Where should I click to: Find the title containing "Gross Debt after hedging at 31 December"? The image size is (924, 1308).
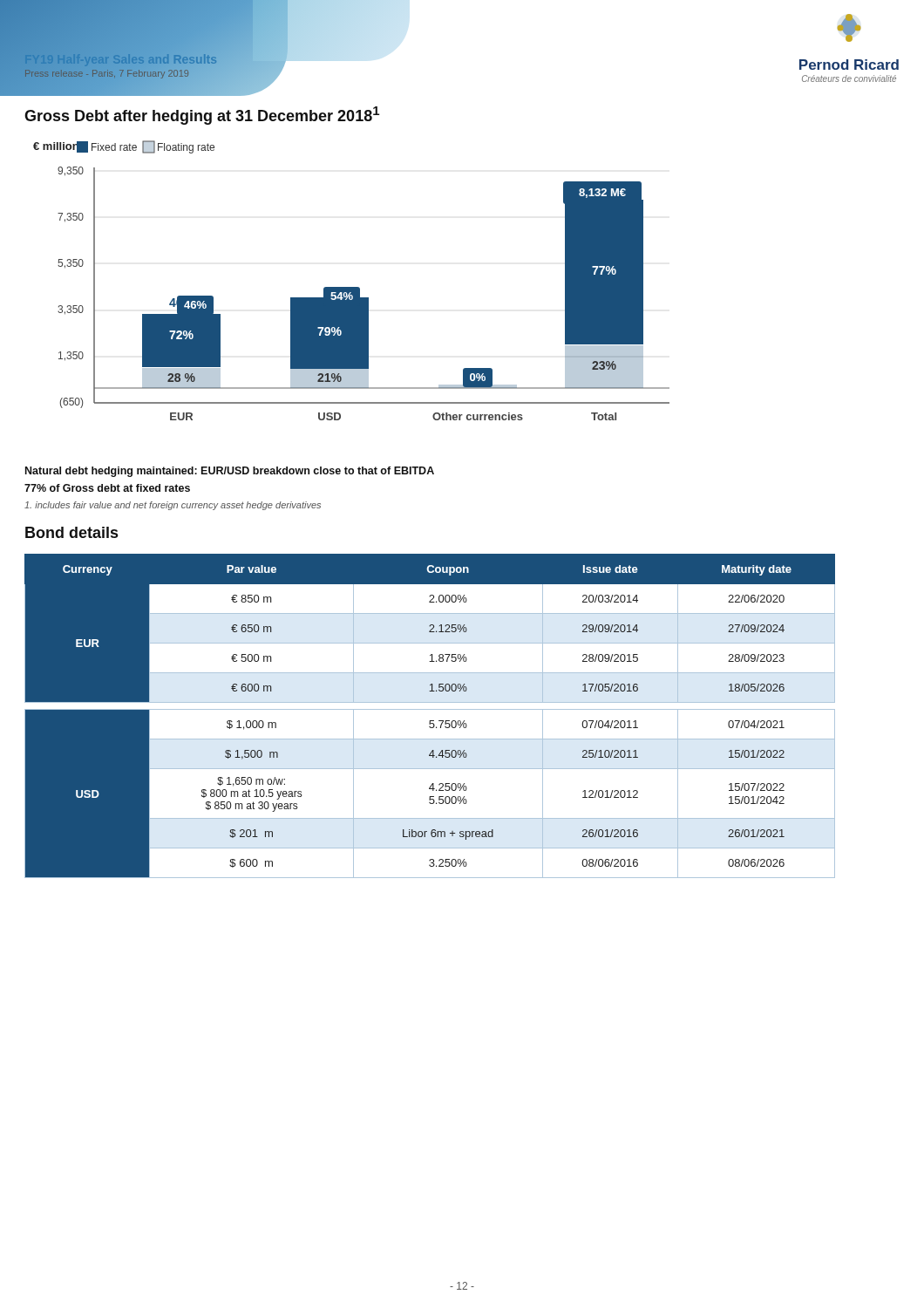pos(202,114)
